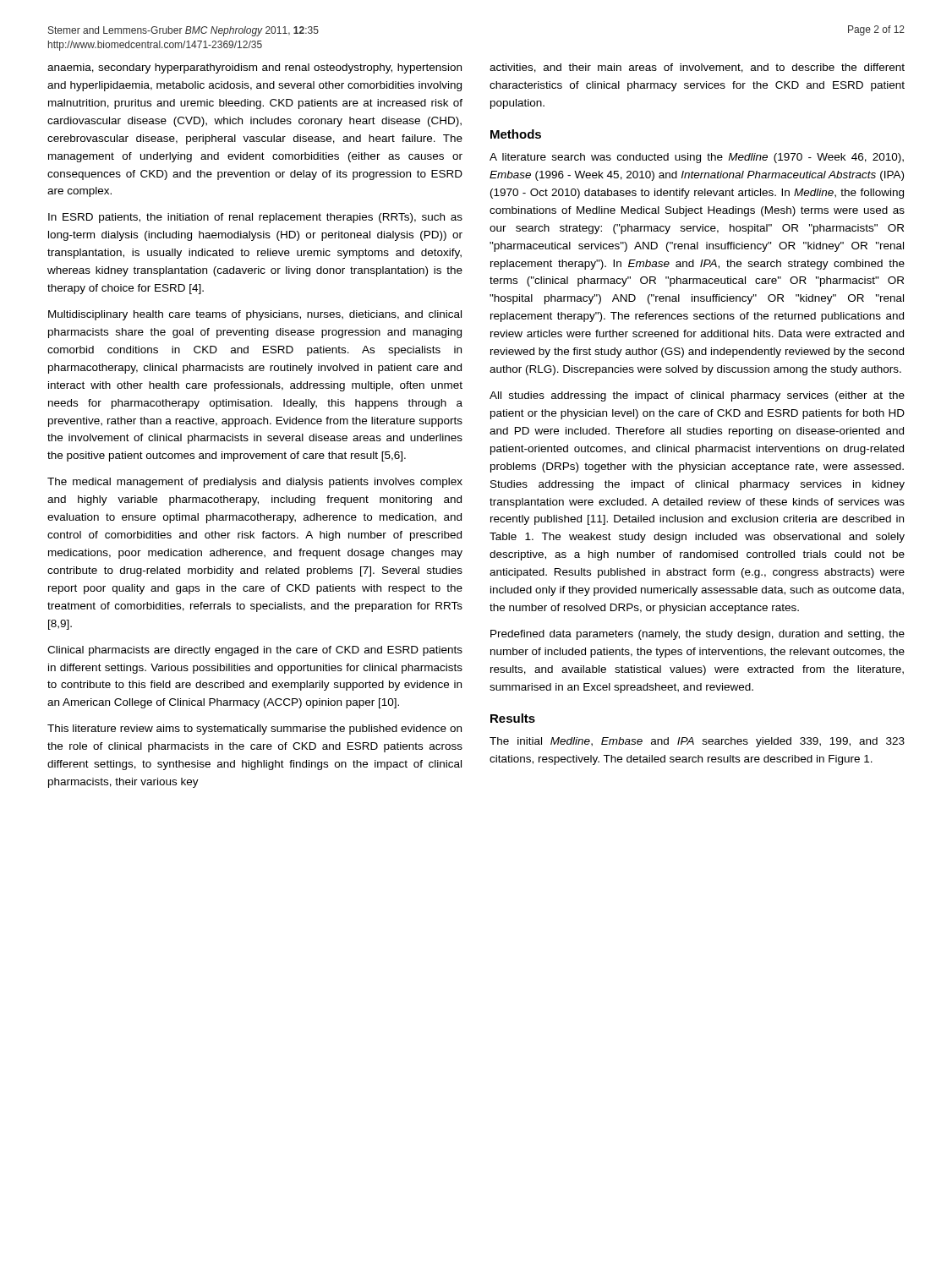Viewport: 952px width, 1268px height.
Task: Click the passage that begins "All studies addressing the"
Action: tap(697, 502)
